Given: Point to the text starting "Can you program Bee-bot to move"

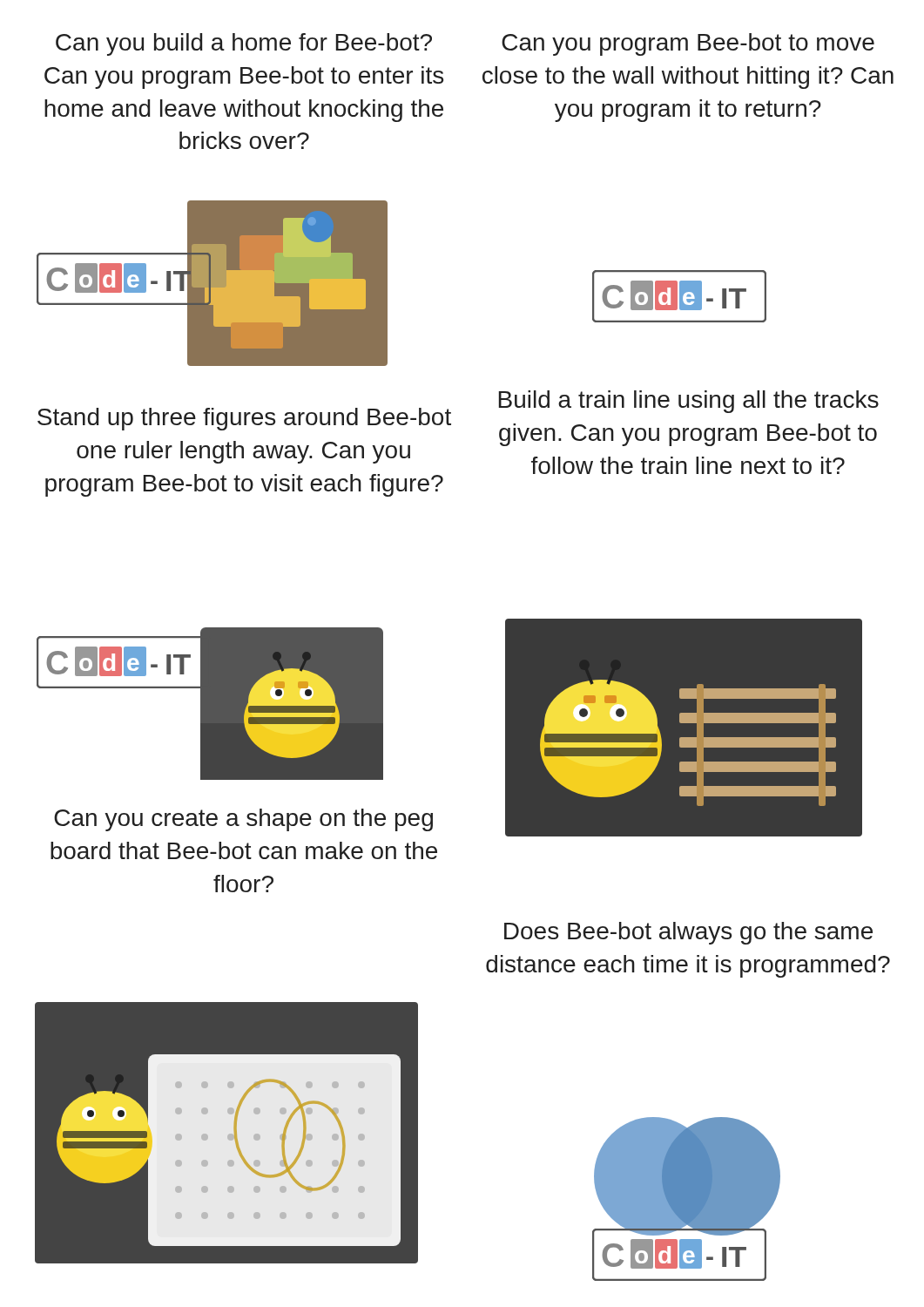Looking at the screenshot, I should tap(688, 75).
